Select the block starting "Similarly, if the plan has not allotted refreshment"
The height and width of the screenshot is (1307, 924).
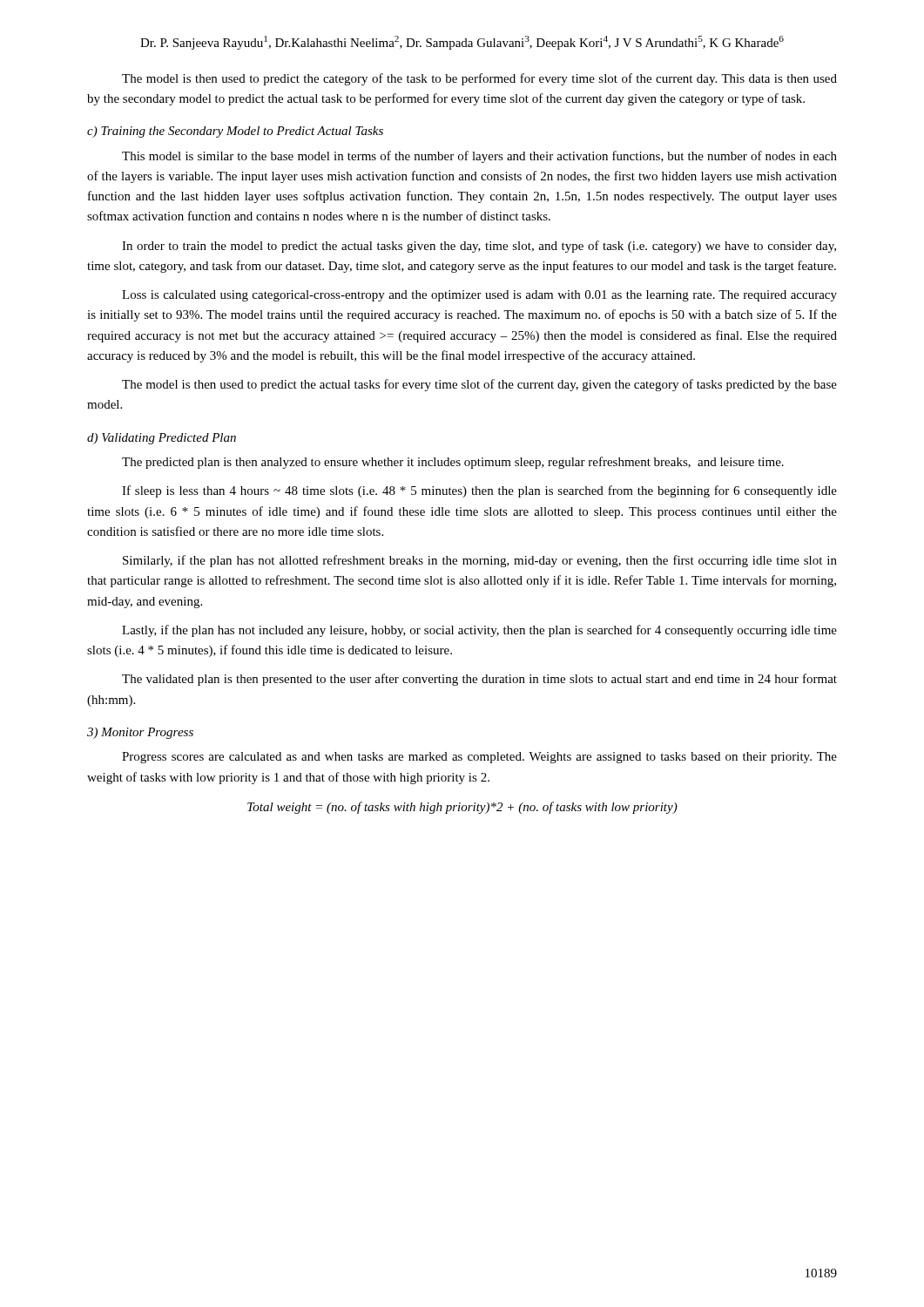click(462, 581)
